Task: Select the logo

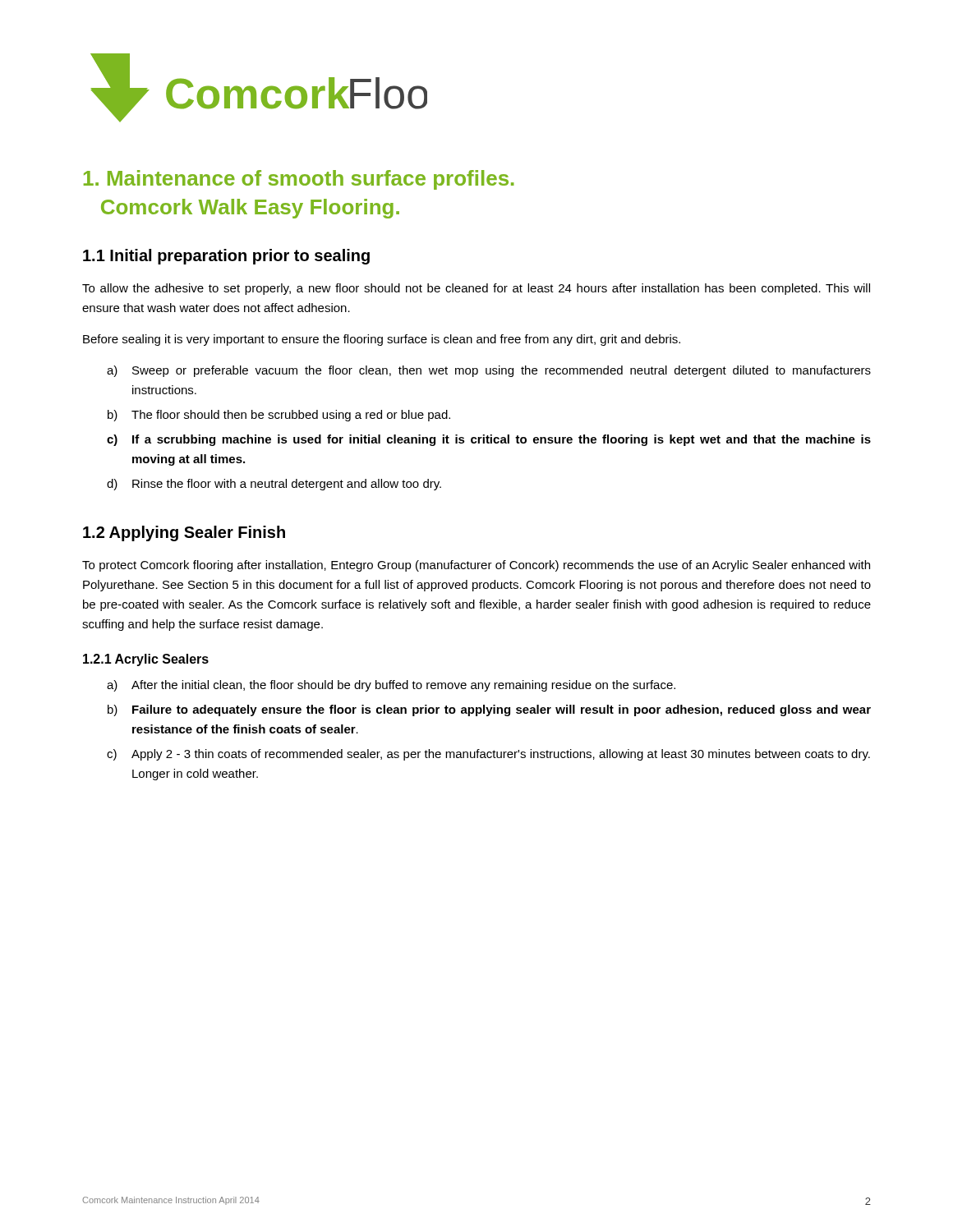Action: [x=476, y=94]
